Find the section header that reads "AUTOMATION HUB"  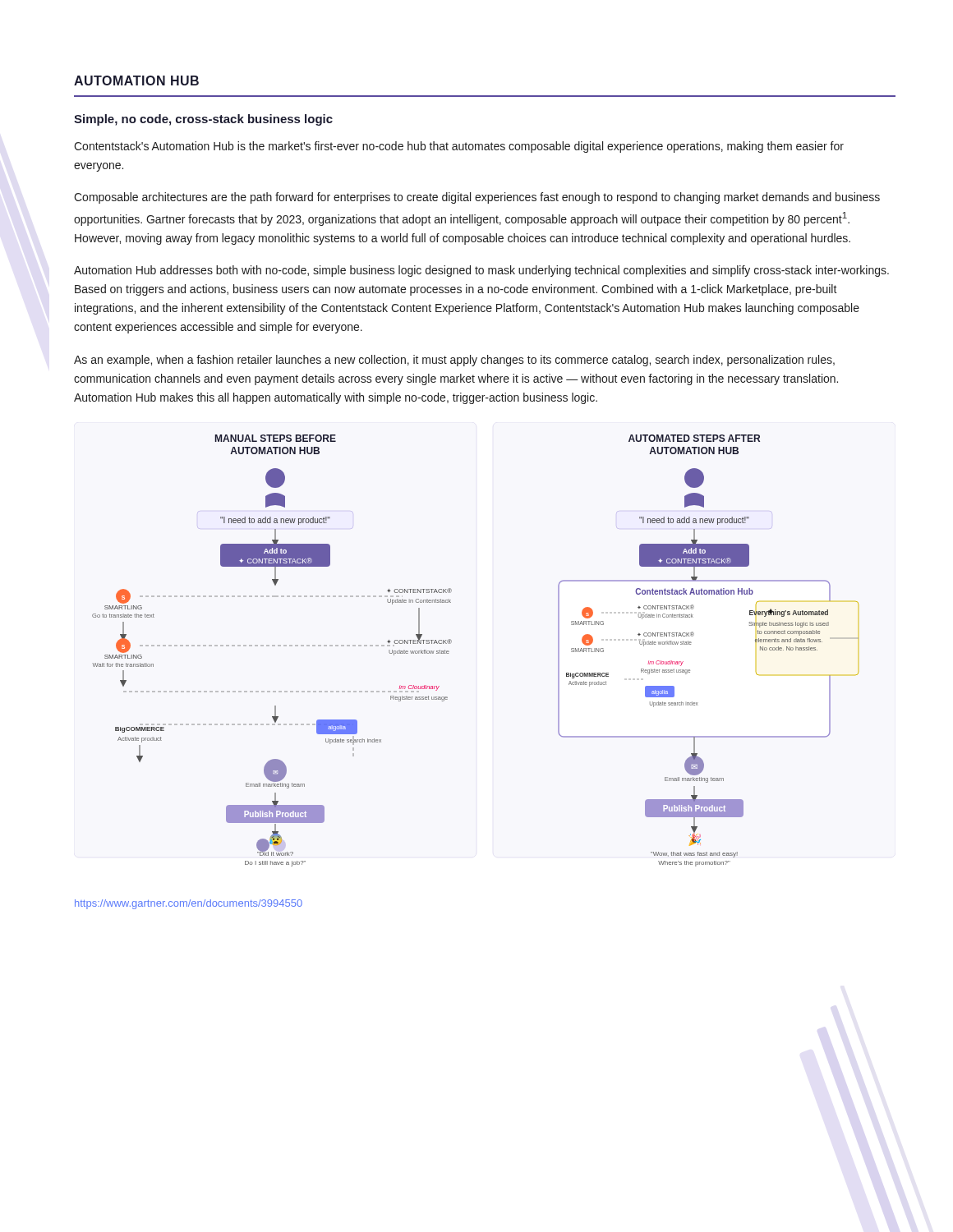click(137, 81)
